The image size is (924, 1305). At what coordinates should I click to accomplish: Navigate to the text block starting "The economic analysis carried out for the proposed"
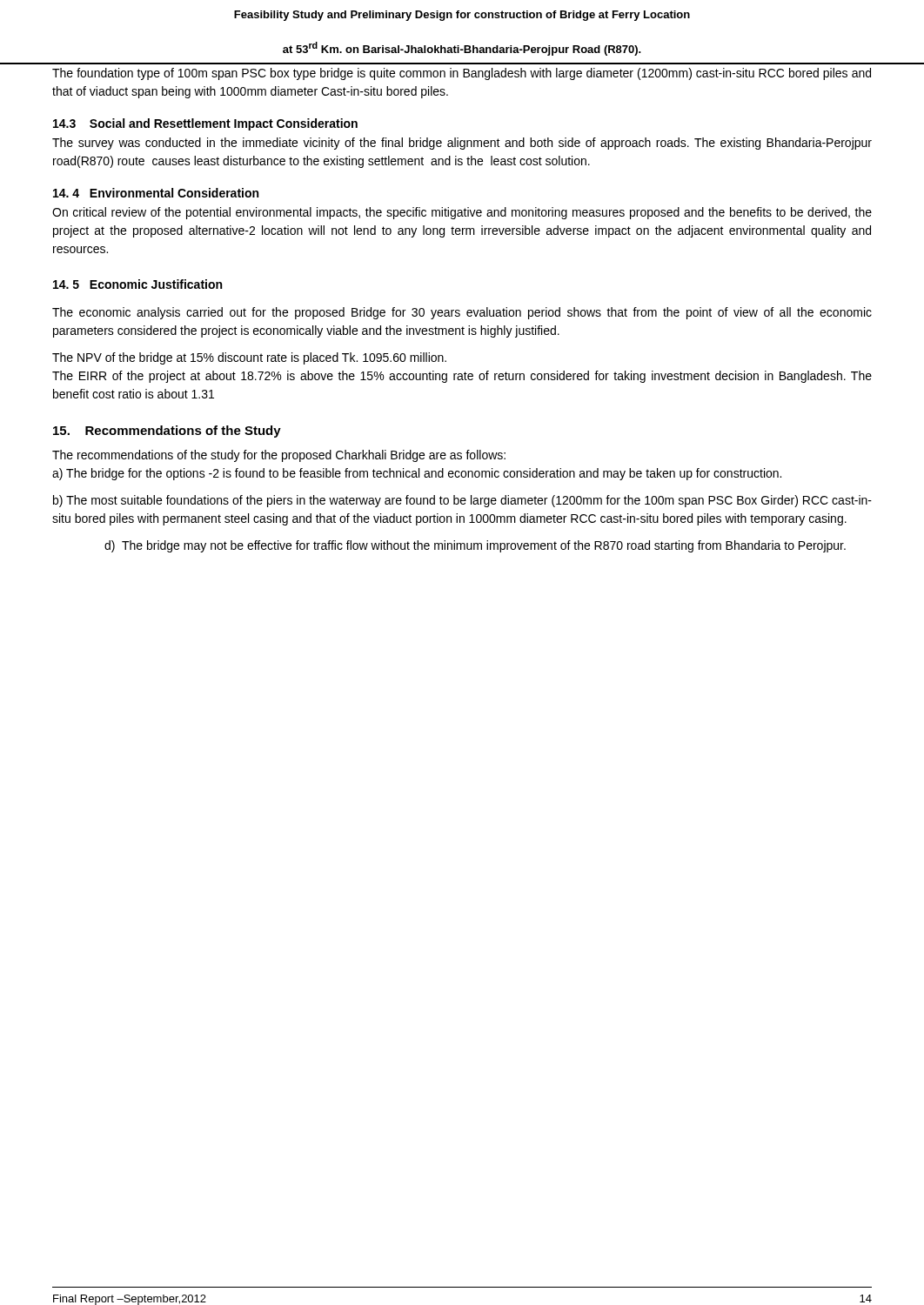pos(462,321)
